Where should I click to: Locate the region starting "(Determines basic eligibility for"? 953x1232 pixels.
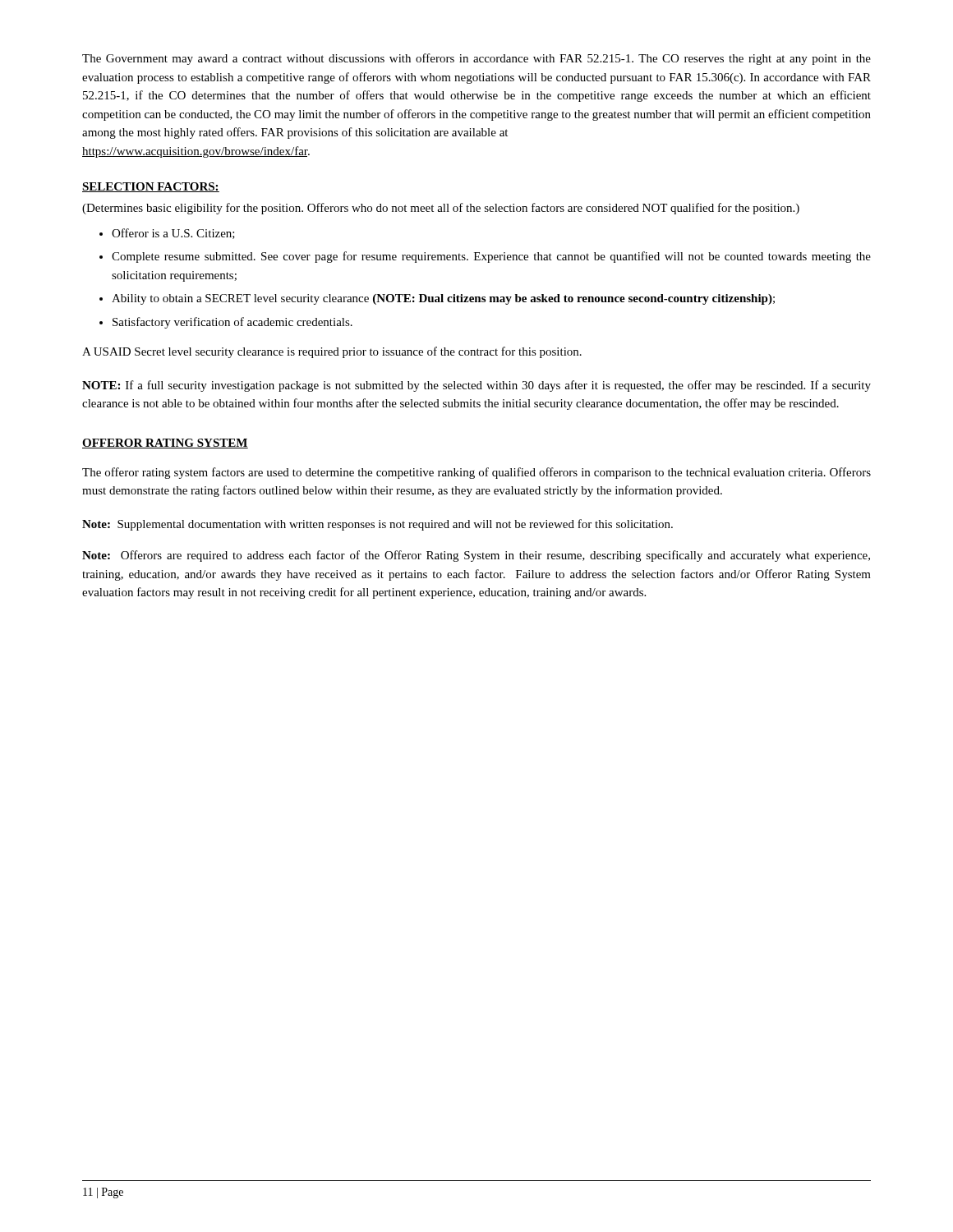(441, 208)
